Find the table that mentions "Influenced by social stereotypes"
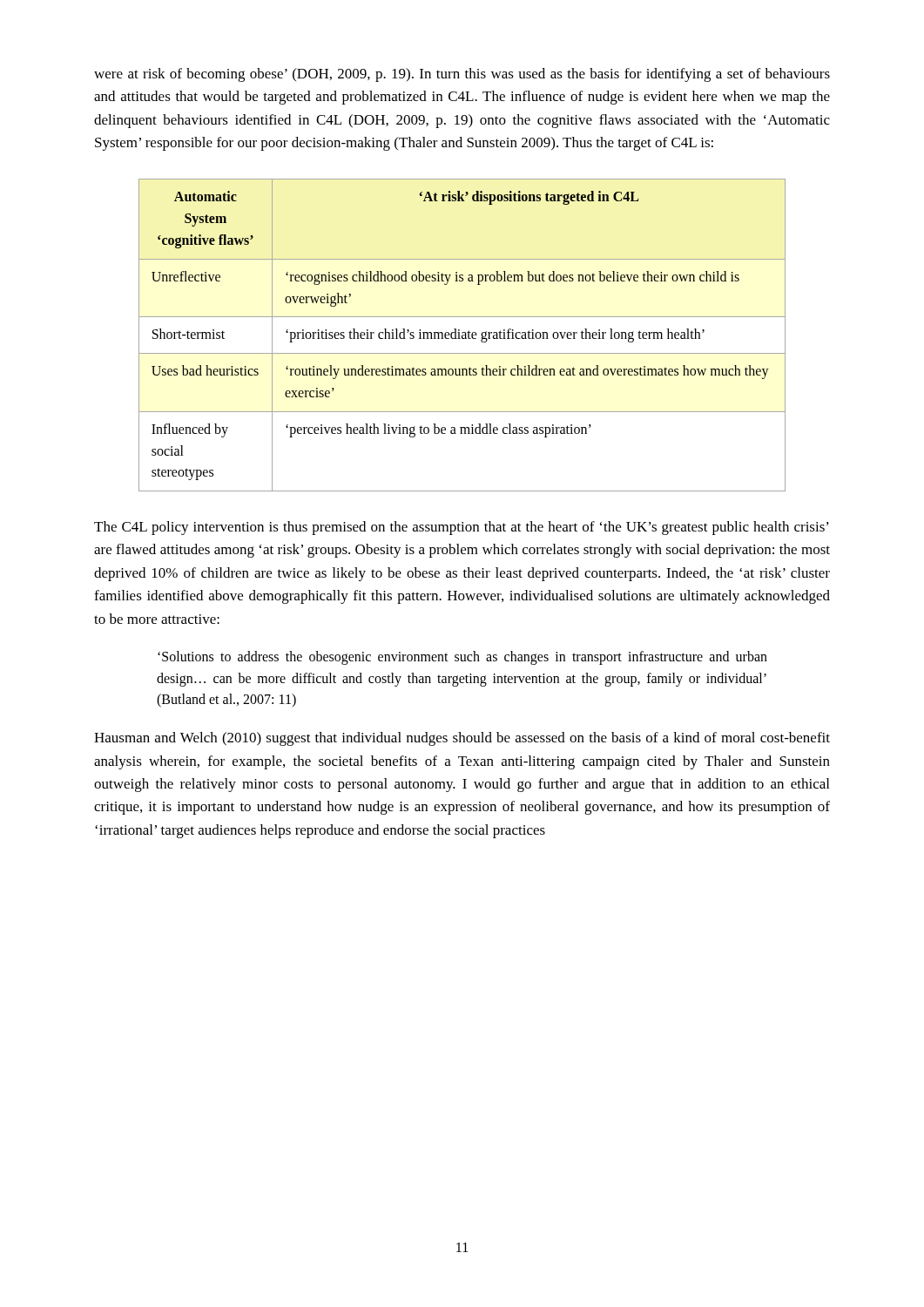 click(462, 335)
